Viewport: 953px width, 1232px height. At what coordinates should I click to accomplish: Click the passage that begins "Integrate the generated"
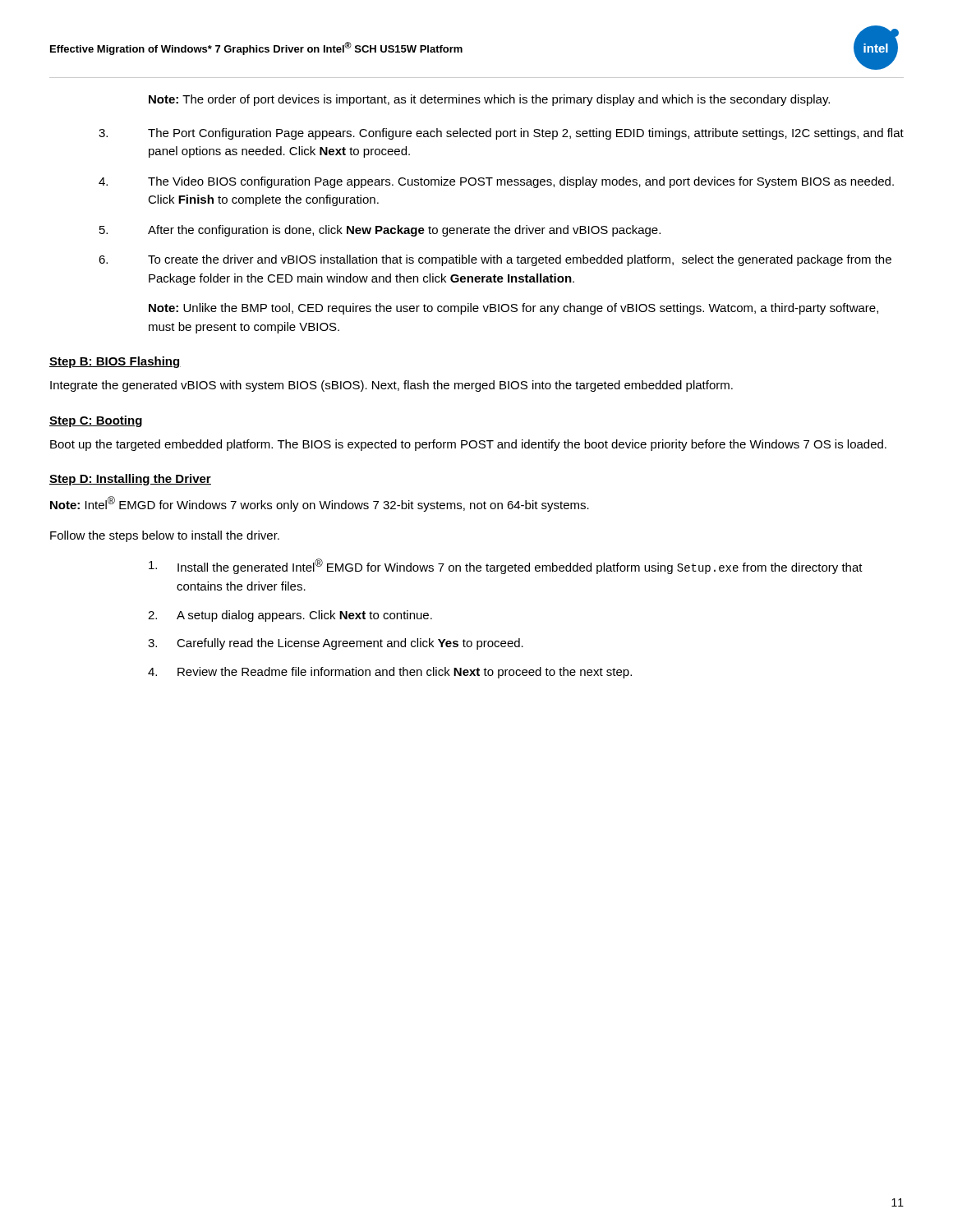(x=391, y=385)
